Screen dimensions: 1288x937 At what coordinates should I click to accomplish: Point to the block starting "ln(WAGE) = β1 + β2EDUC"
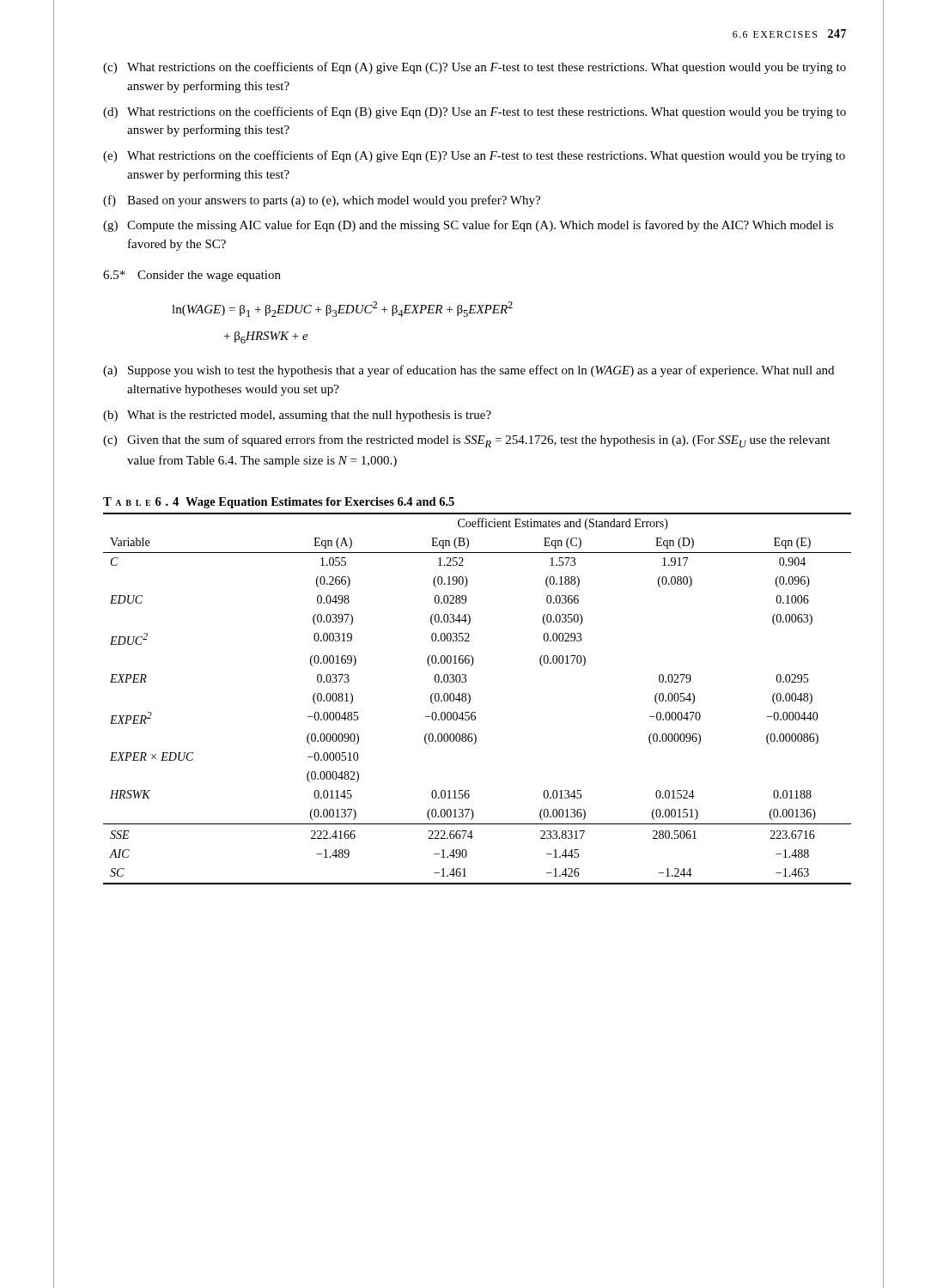pyautogui.click(x=342, y=322)
